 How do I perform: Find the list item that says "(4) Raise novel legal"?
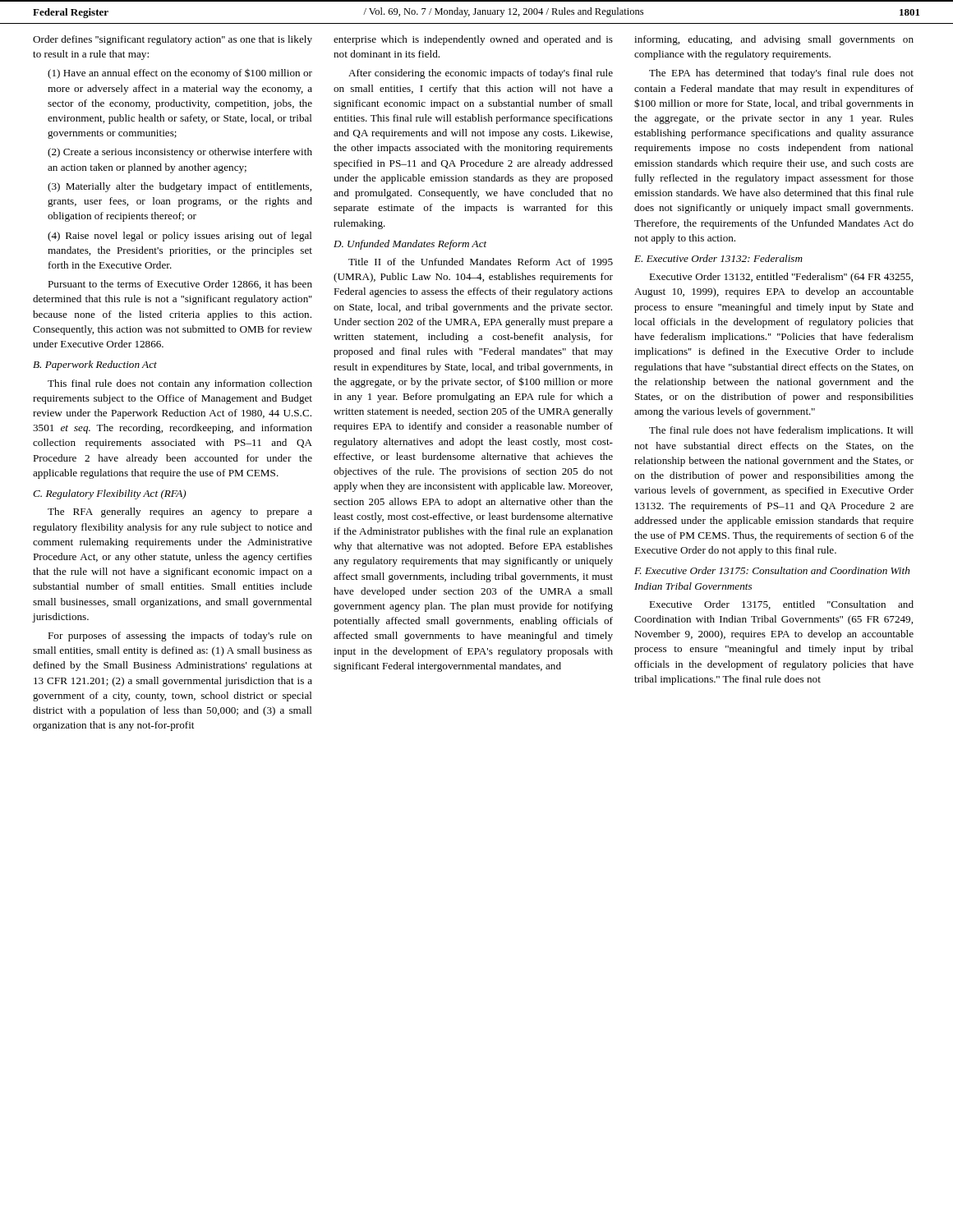180,250
